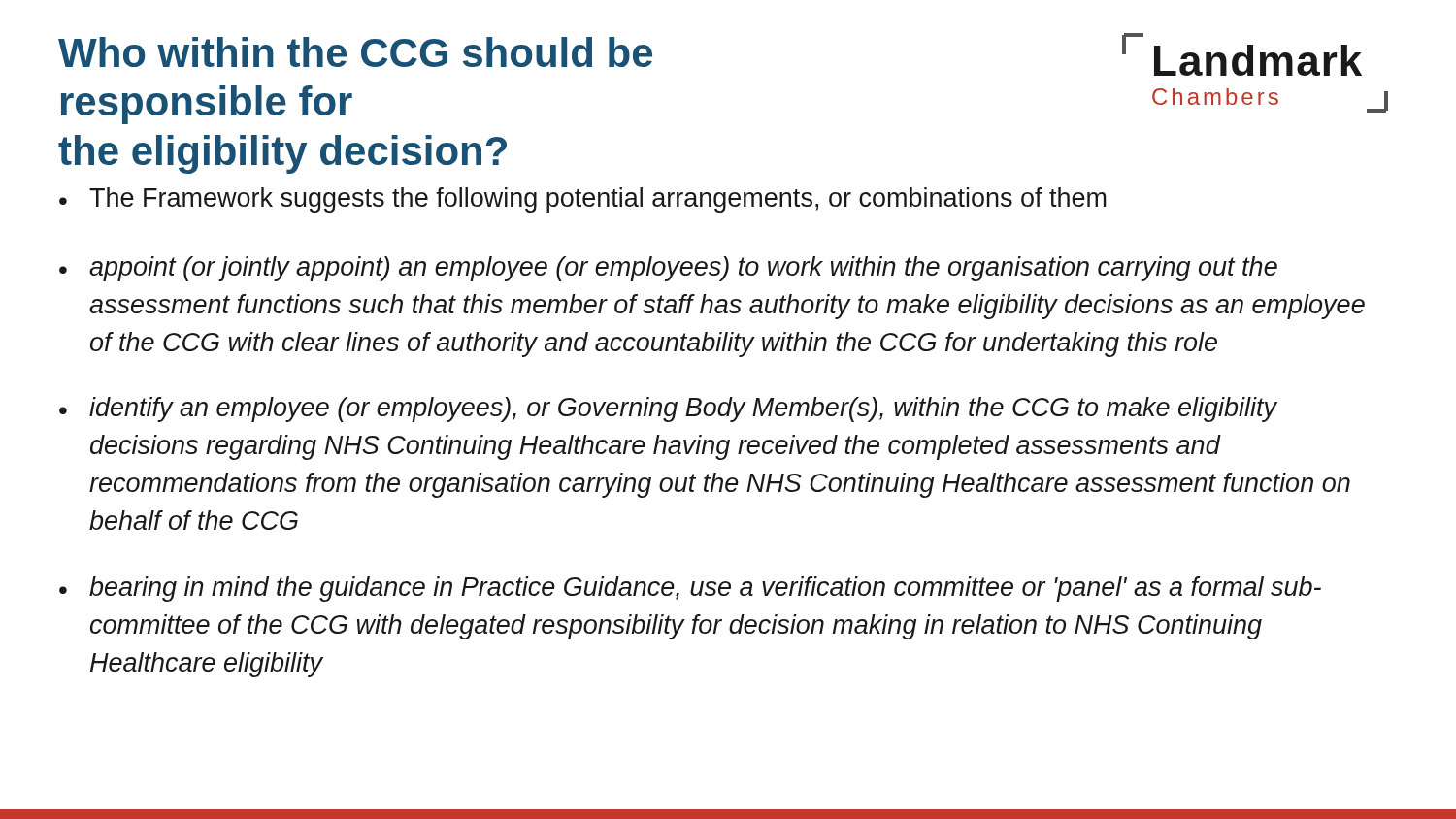Click on the text starting "• bearing in mind"
The height and width of the screenshot is (819, 1456).
pyautogui.click(x=723, y=625)
